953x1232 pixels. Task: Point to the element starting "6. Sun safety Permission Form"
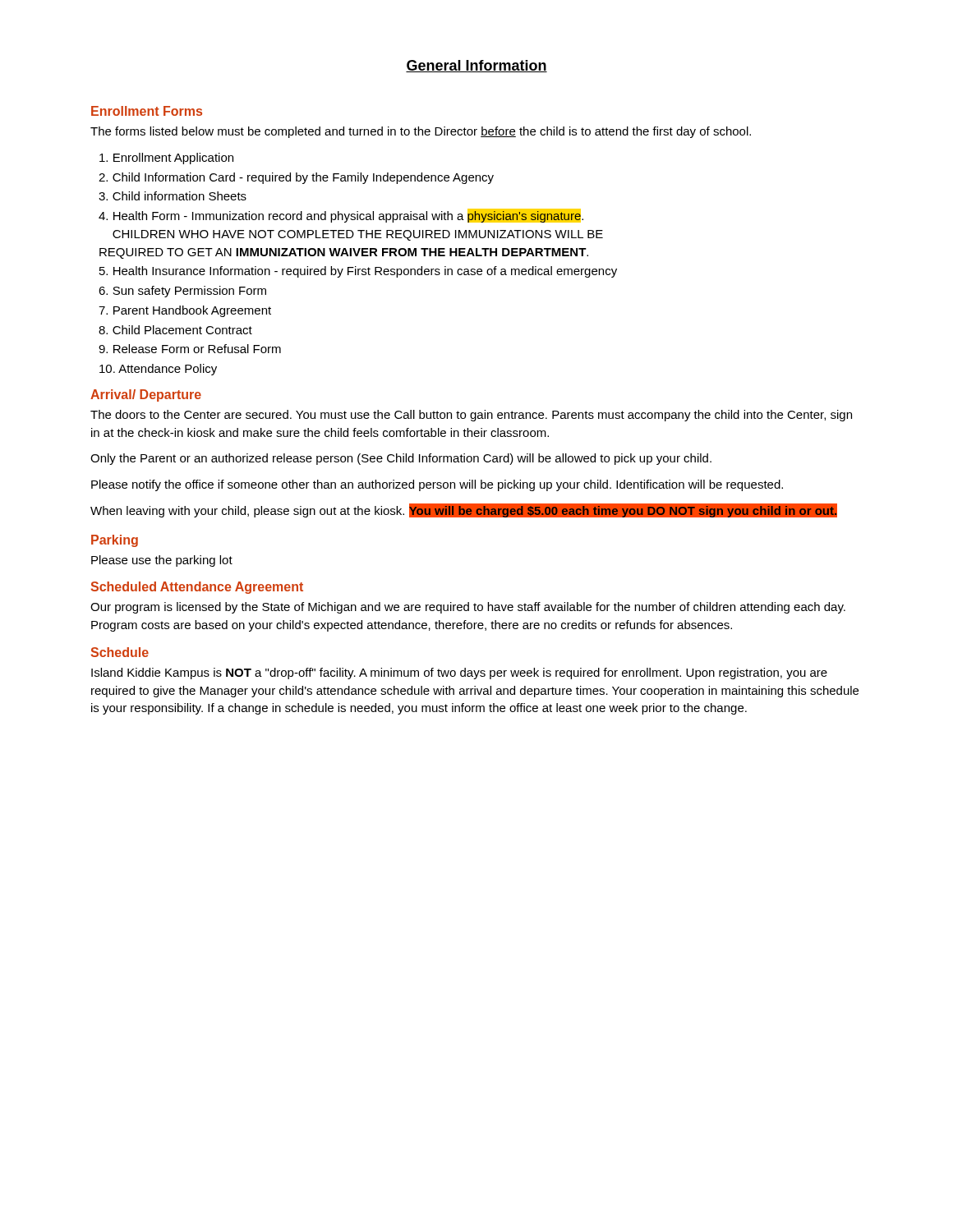[x=183, y=290]
